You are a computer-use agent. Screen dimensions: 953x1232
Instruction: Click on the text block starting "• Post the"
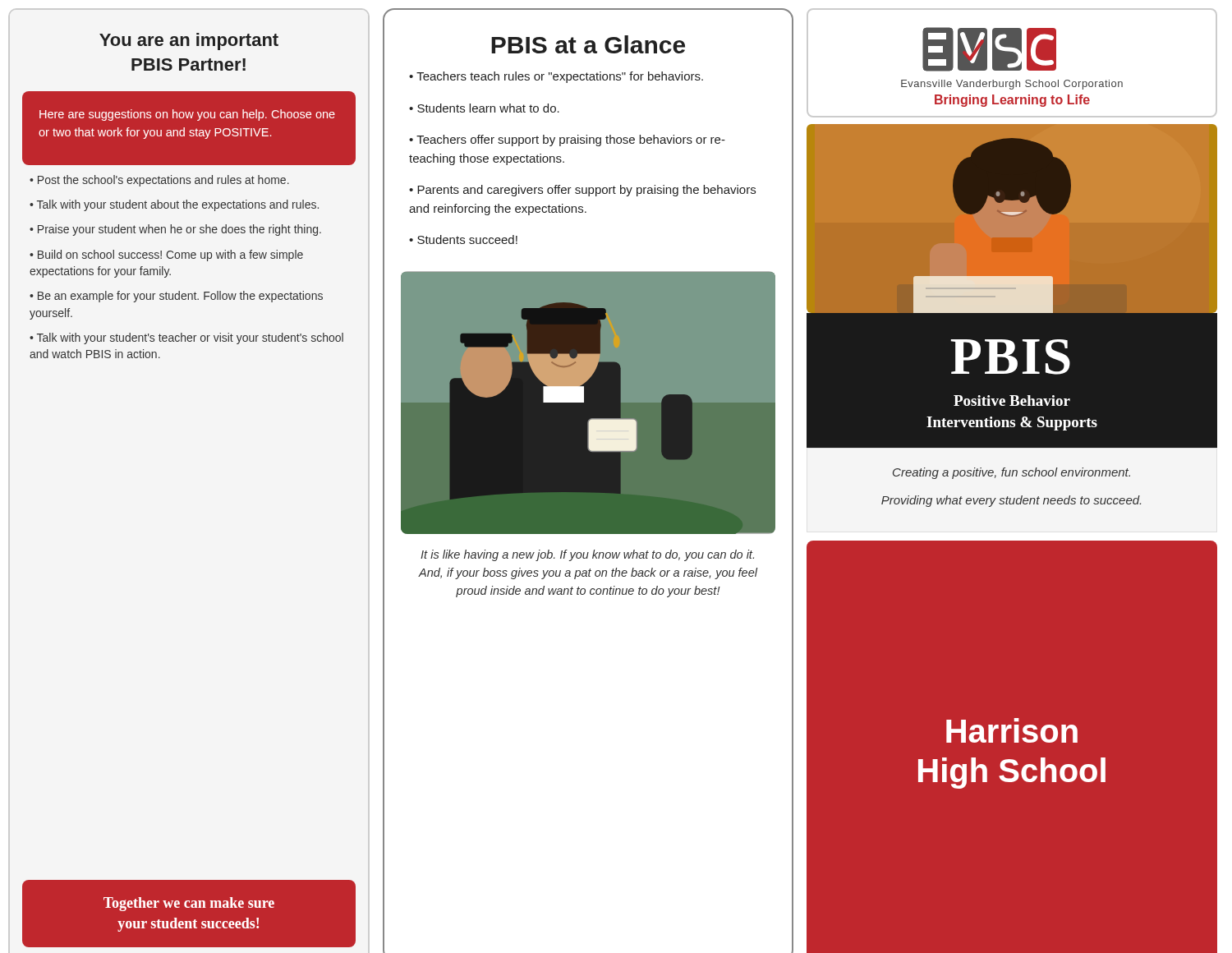160,180
